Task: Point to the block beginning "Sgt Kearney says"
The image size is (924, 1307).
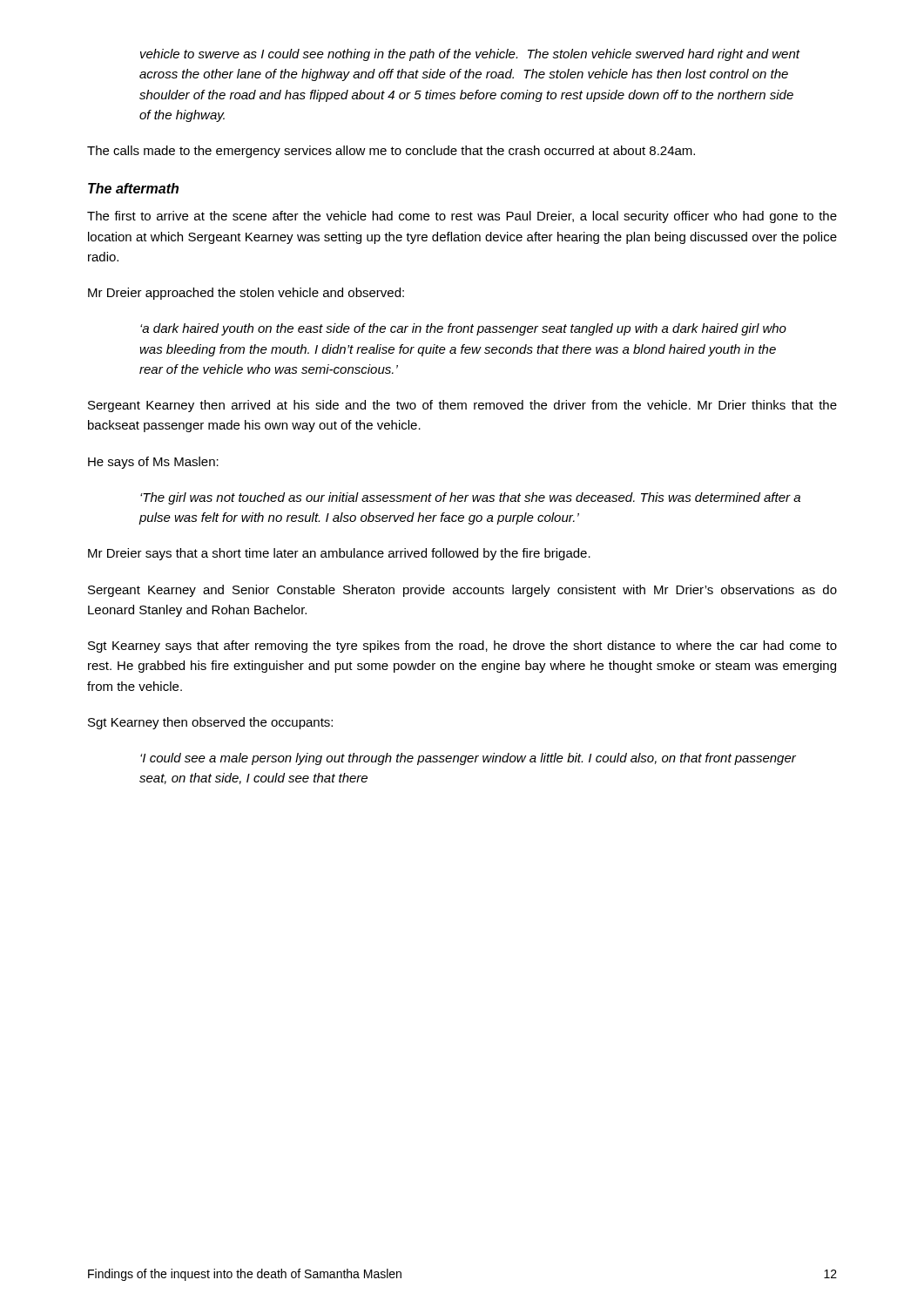Action: coord(462,666)
